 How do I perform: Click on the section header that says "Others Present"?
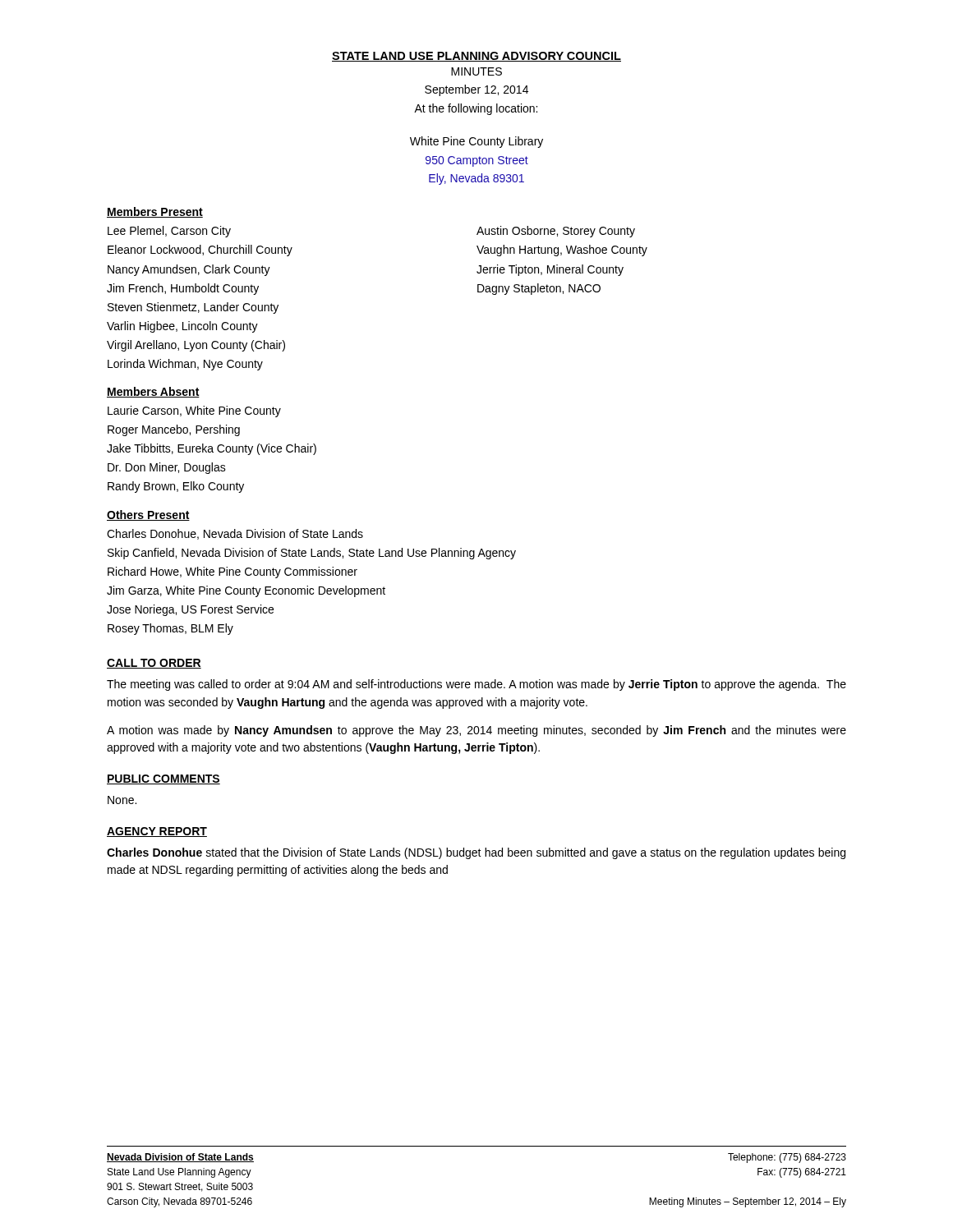click(x=148, y=515)
